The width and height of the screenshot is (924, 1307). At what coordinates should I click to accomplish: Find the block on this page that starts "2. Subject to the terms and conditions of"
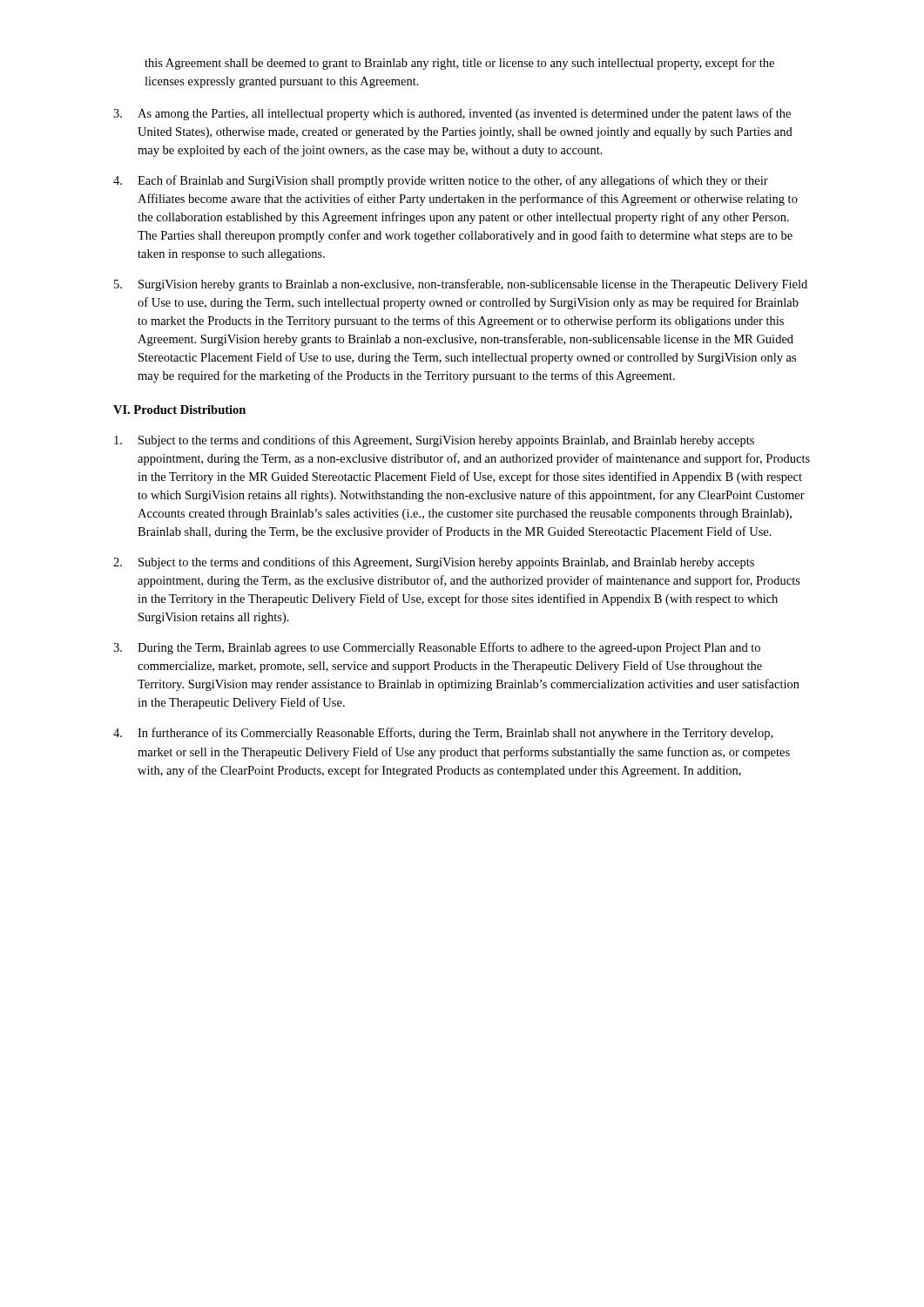[462, 590]
